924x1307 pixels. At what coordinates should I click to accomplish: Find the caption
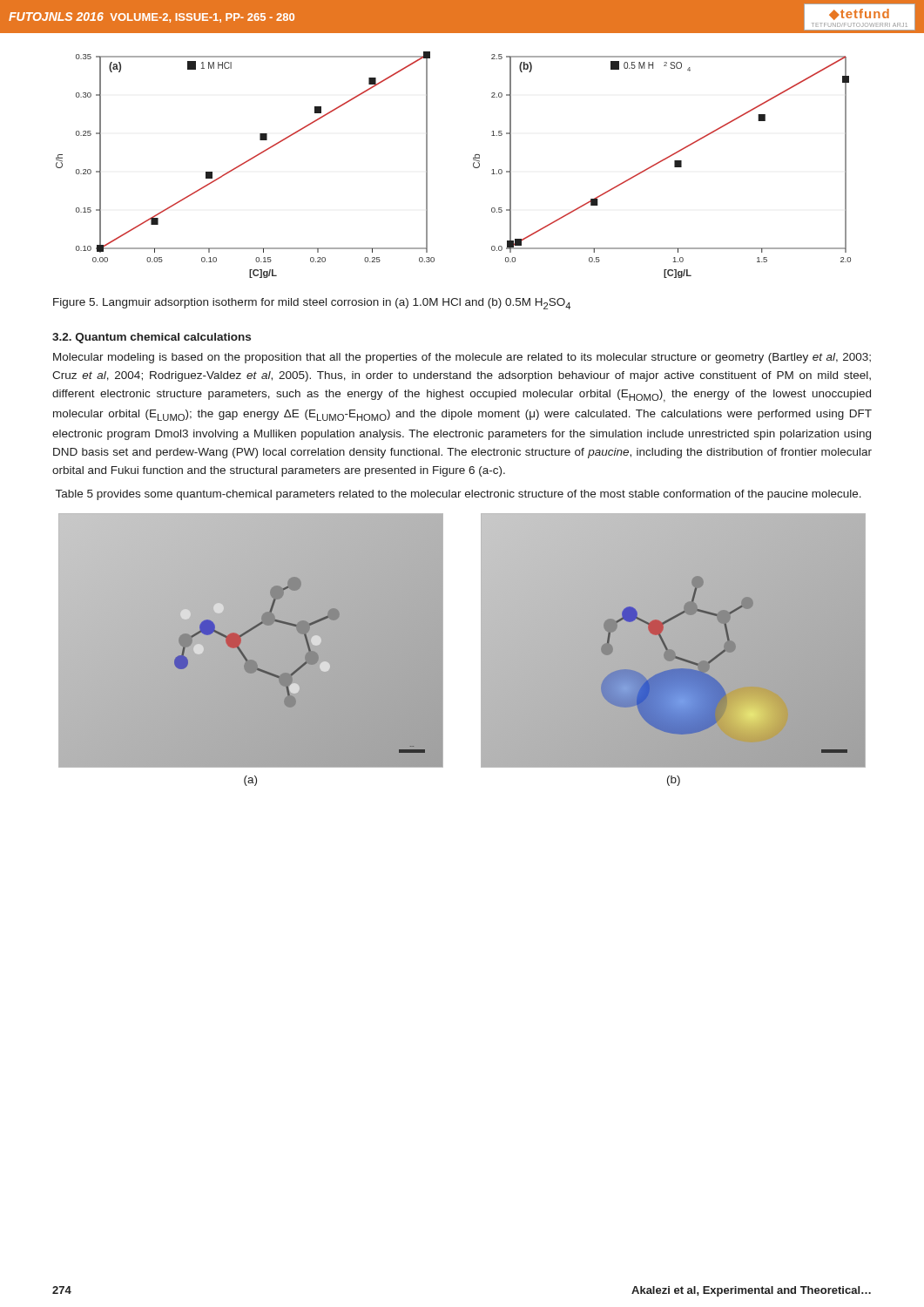click(x=312, y=303)
